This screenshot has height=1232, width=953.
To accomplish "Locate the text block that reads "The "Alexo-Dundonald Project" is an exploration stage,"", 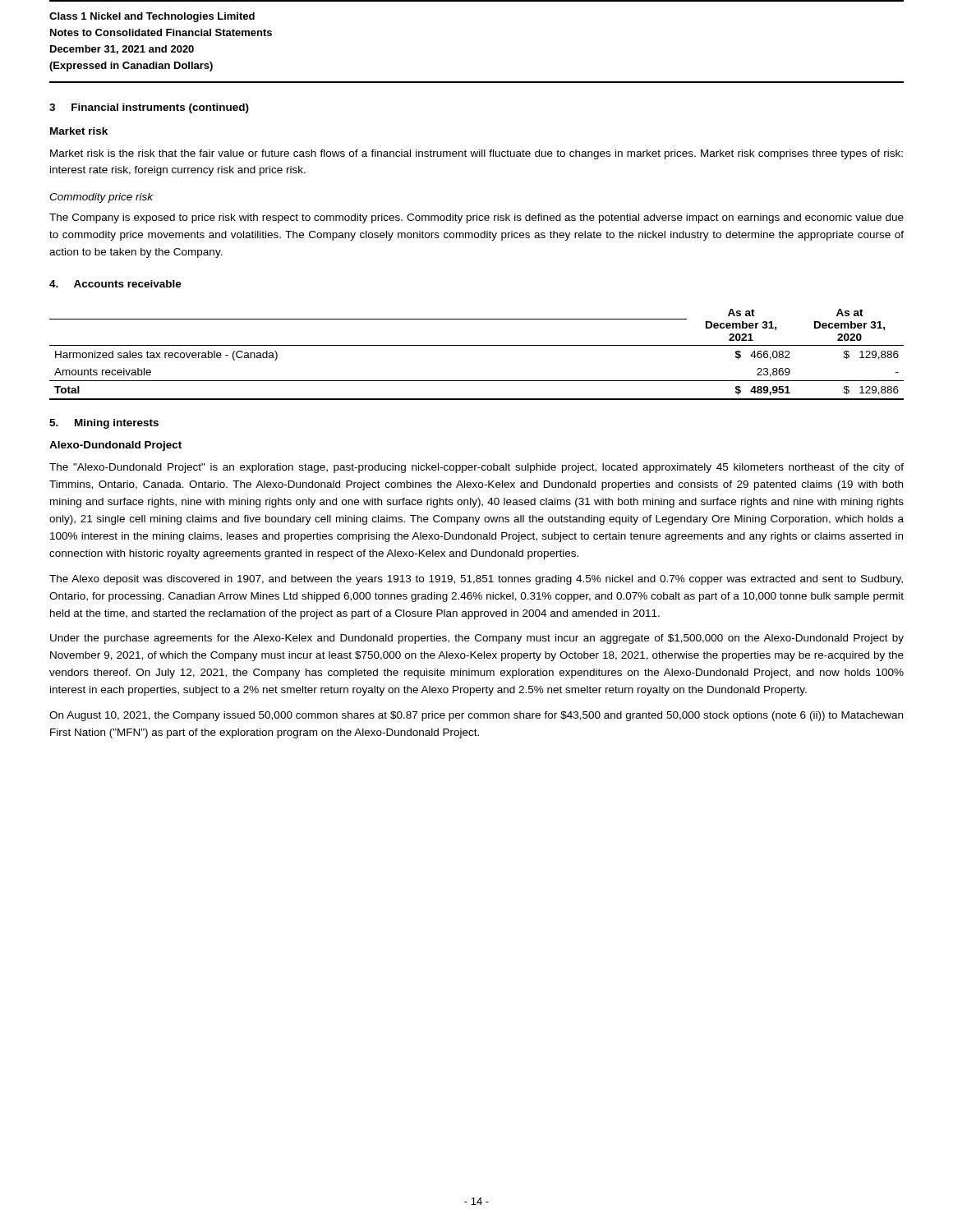I will tap(476, 510).
